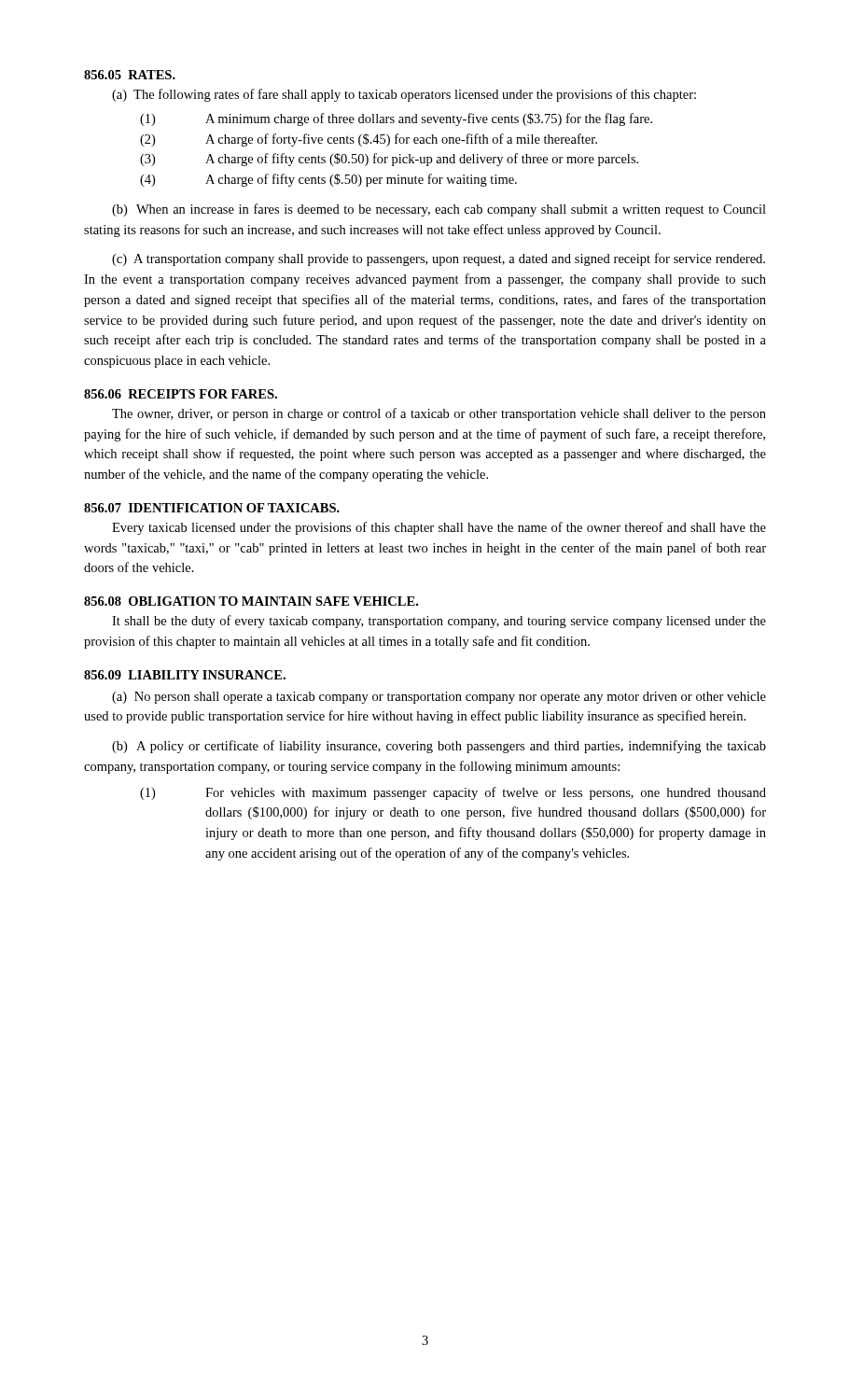Viewport: 850px width, 1400px height.
Task: Point to the passage starting "(1) A minimum"
Action: (x=425, y=119)
